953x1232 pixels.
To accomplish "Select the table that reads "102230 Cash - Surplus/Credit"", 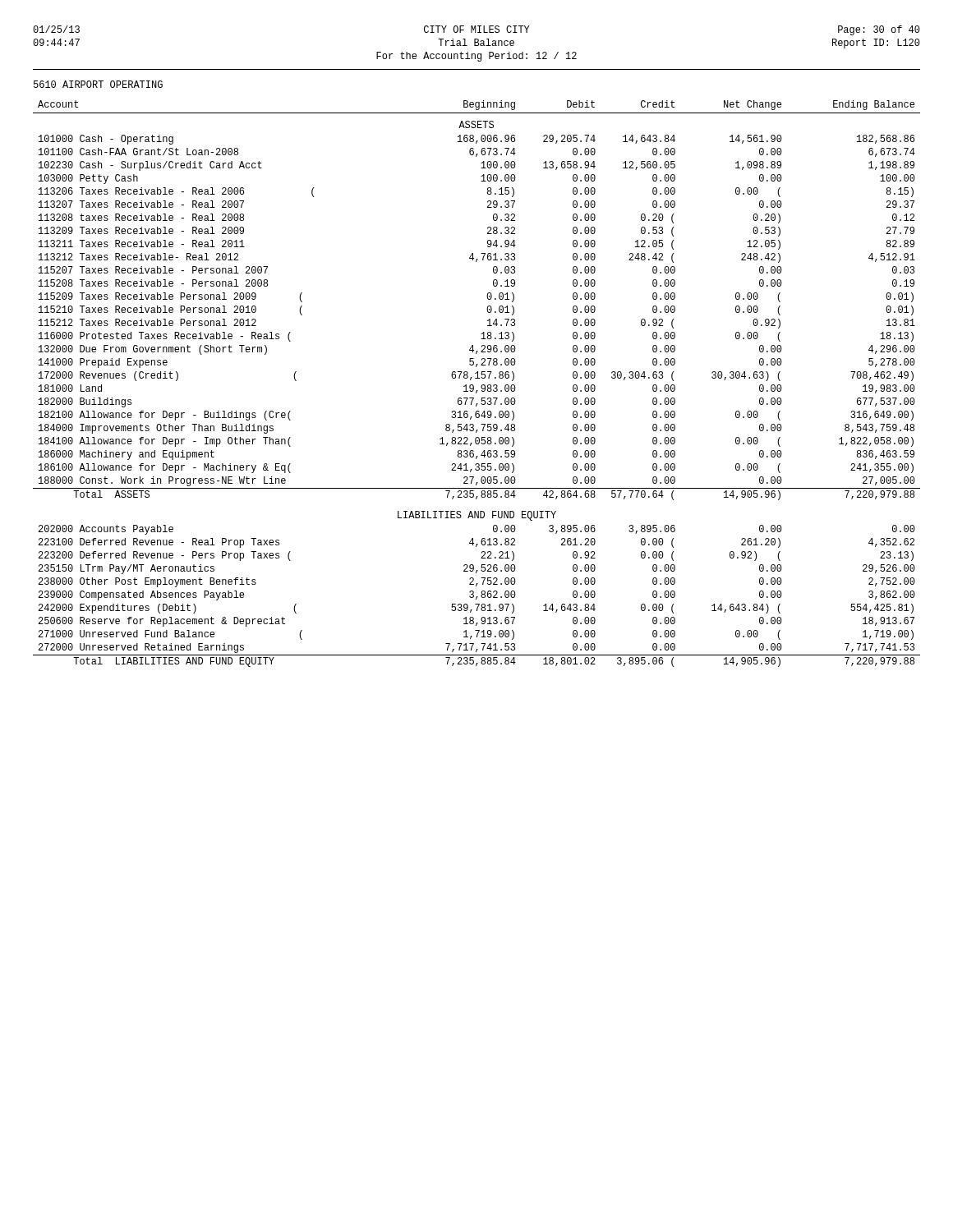I will (x=476, y=383).
